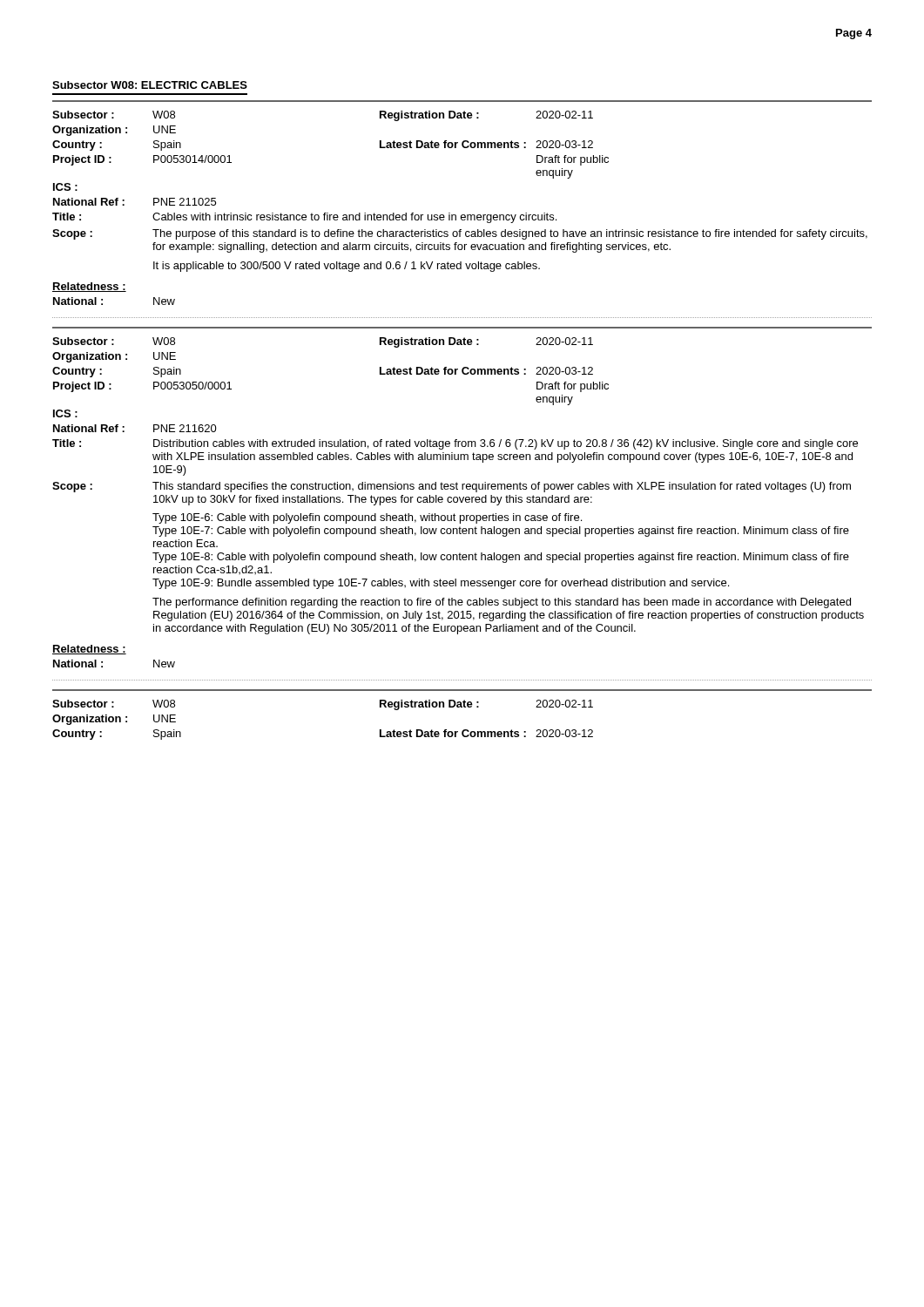Find a section header
This screenshot has width=924, height=1307.
coord(150,87)
